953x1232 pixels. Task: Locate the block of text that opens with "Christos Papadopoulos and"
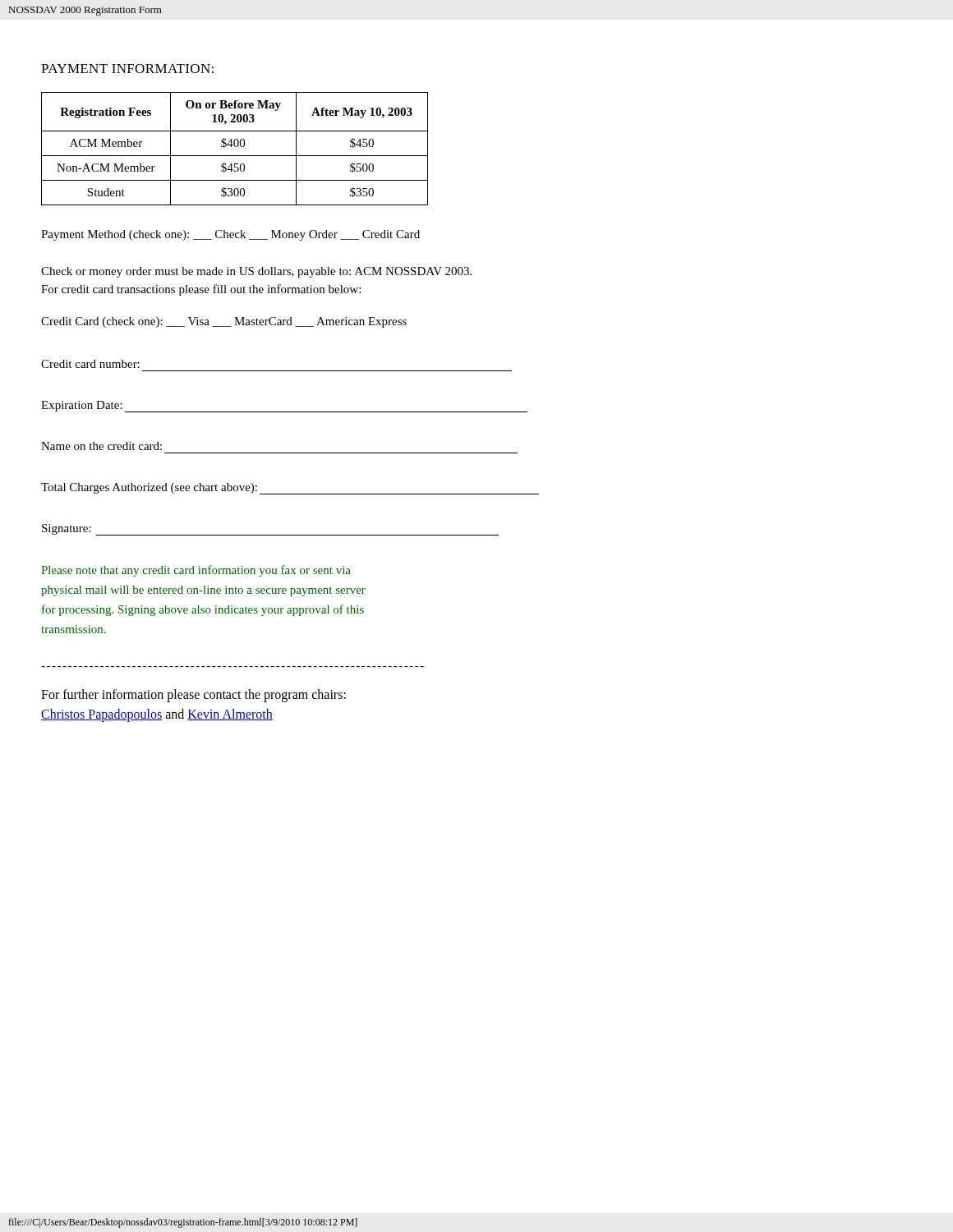point(157,714)
